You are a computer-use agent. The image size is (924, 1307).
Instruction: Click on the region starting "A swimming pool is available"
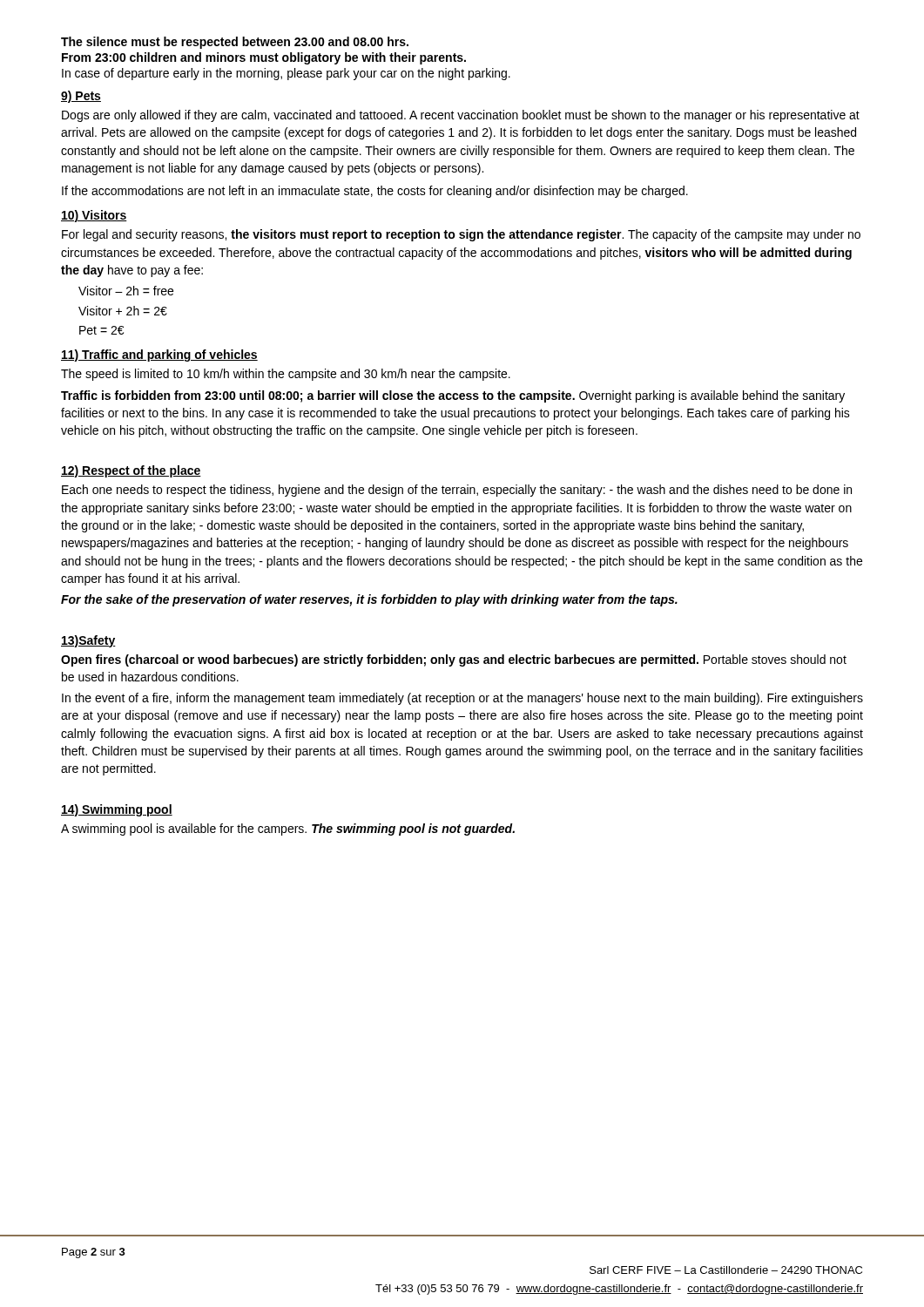tap(288, 828)
